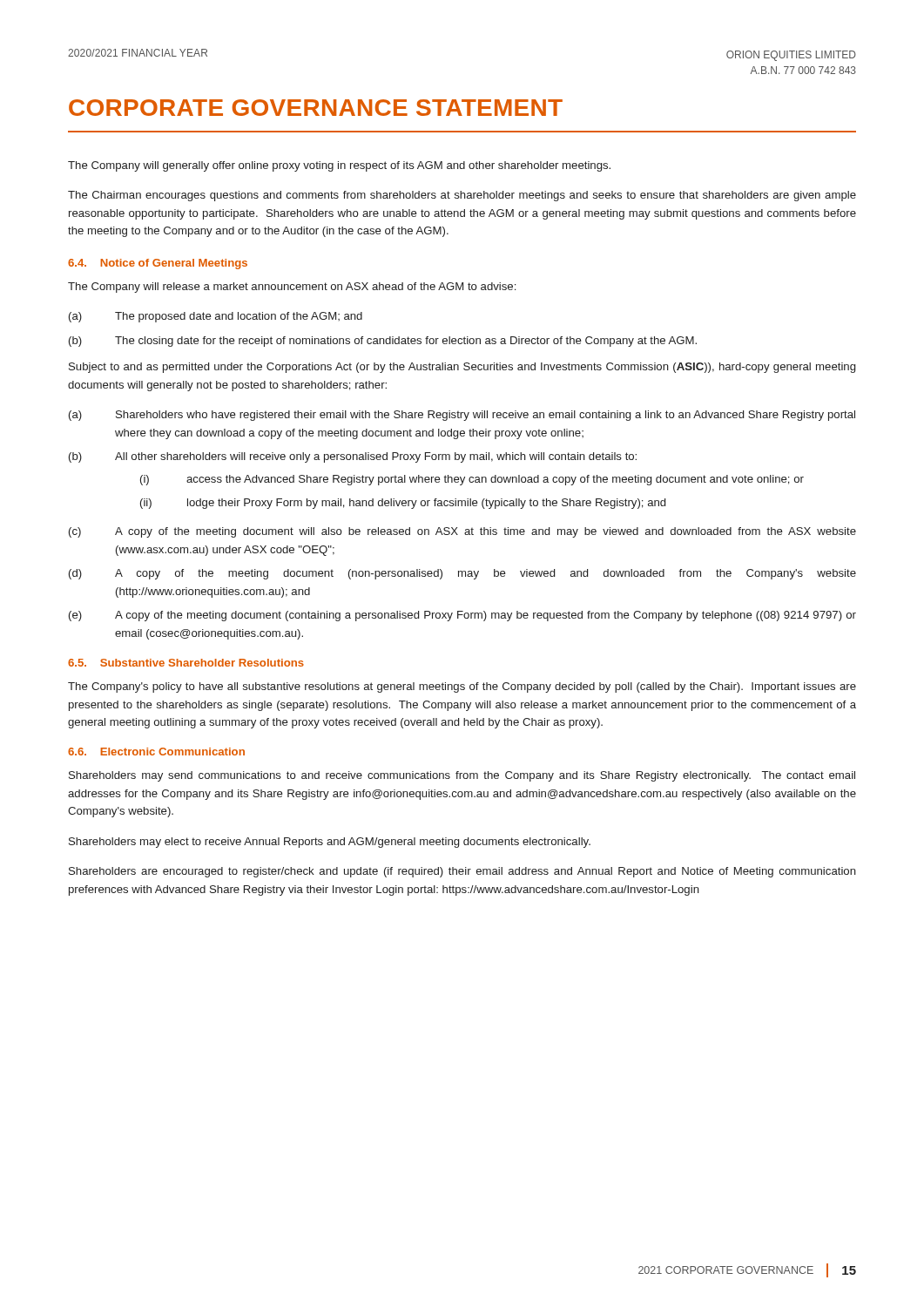Viewport: 924px width, 1307px height.
Task: Where does it say "CORPORATE GOVERNANCE STATEMENT"?
Action: tap(315, 108)
